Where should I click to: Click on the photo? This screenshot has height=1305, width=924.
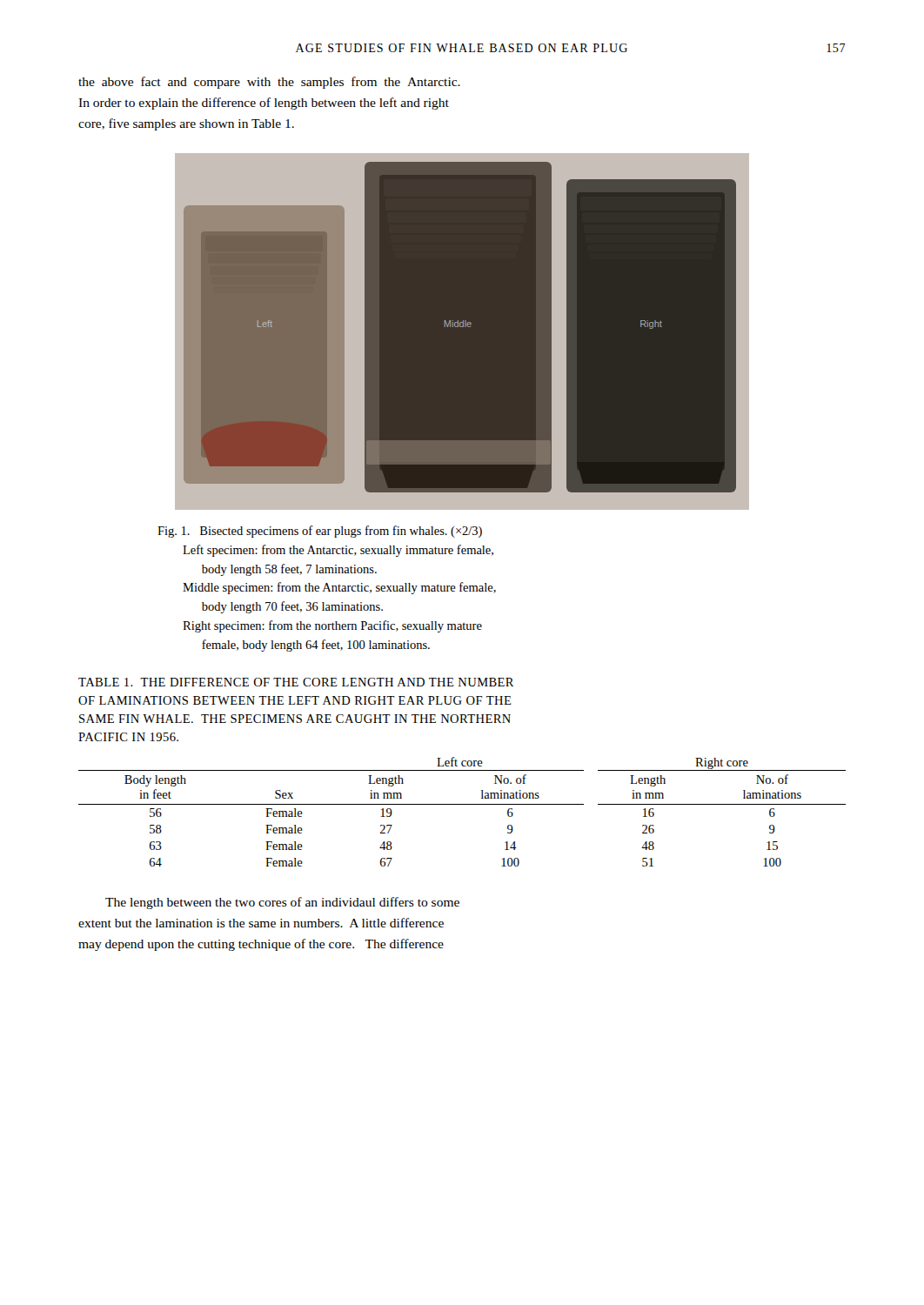pos(462,333)
